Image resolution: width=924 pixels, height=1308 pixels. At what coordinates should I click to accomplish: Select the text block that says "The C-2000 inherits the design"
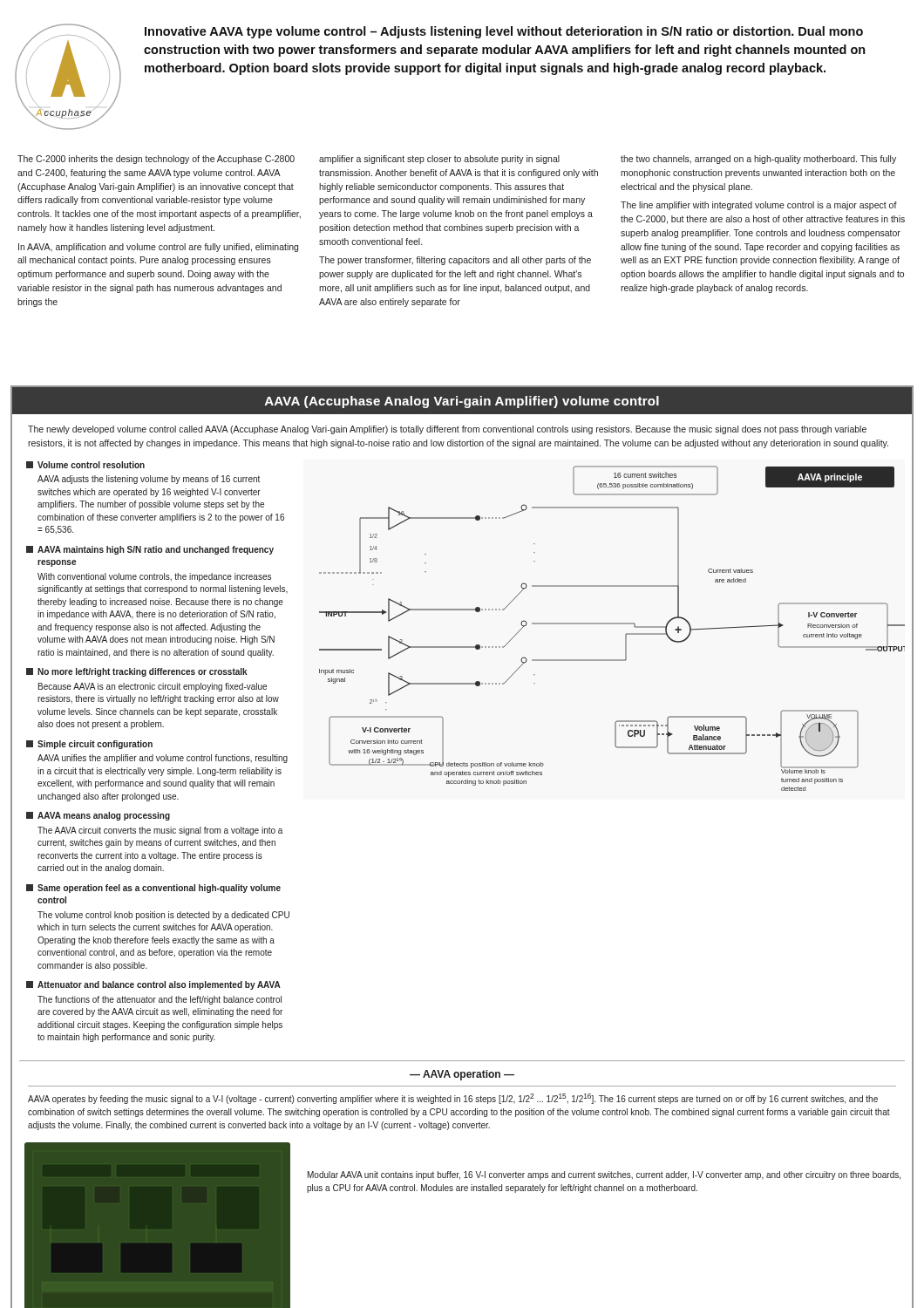(160, 231)
